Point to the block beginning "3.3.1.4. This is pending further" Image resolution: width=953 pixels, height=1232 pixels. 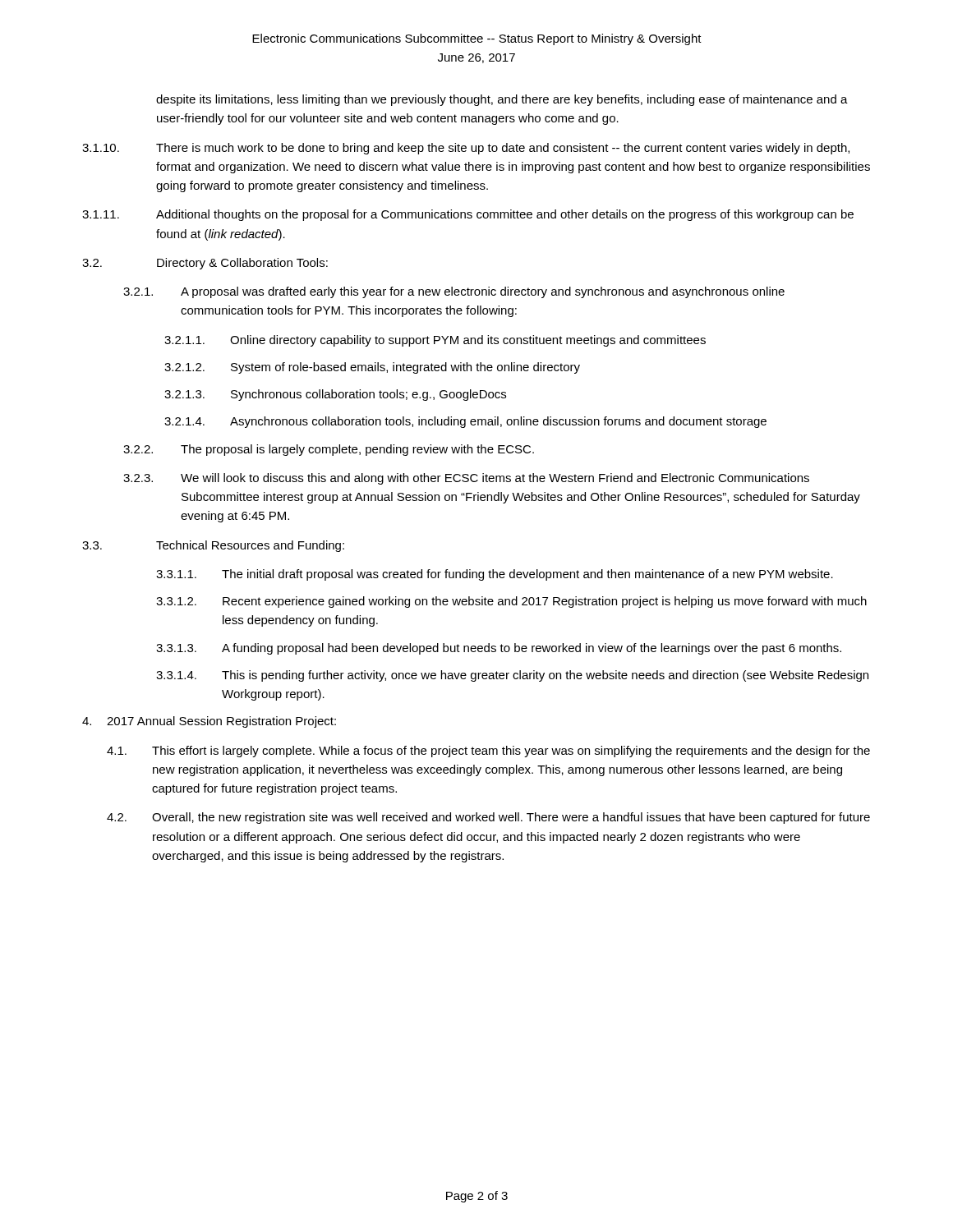[513, 684]
